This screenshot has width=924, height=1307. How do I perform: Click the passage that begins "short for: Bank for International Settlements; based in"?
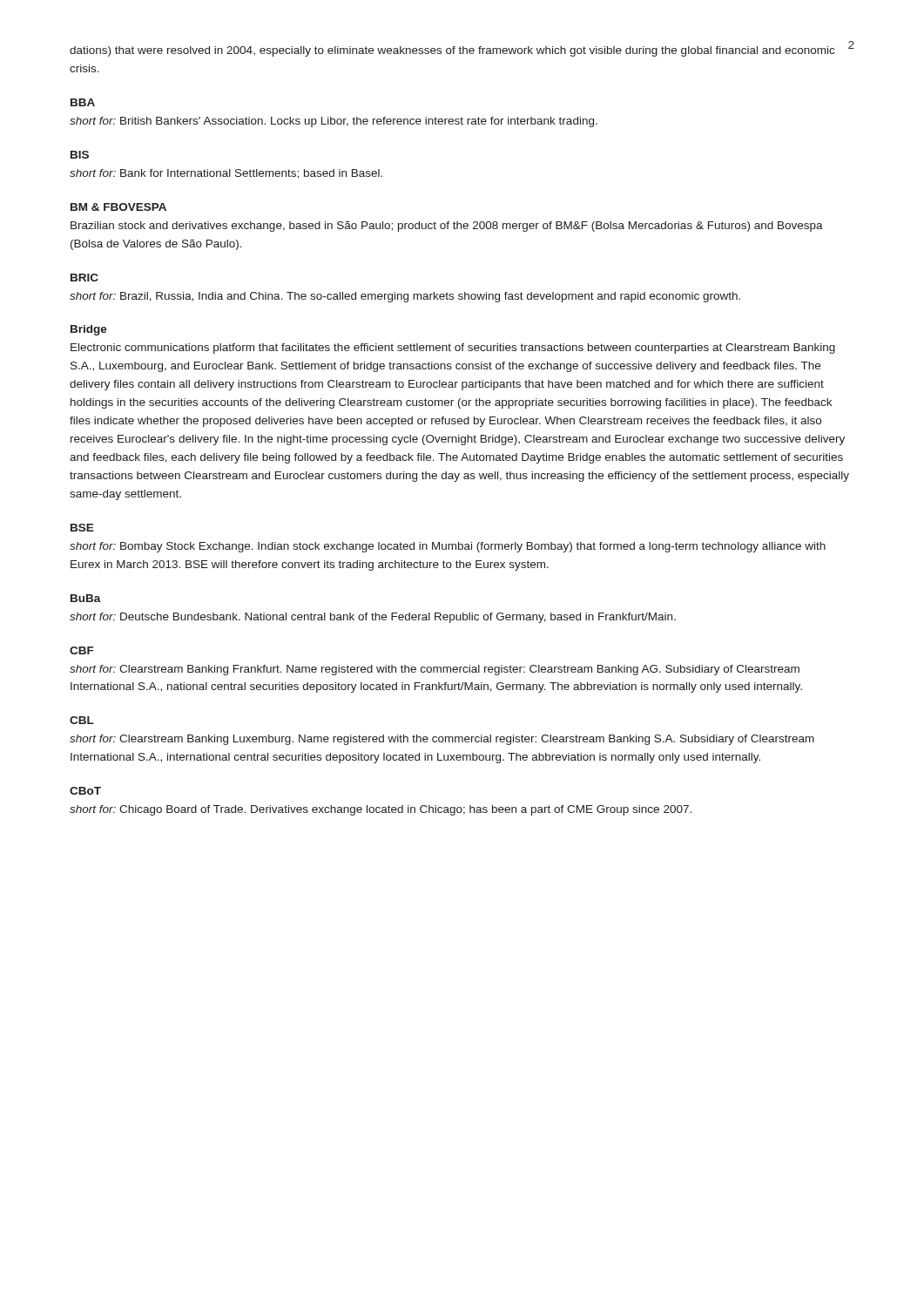click(x=227, y=173)
